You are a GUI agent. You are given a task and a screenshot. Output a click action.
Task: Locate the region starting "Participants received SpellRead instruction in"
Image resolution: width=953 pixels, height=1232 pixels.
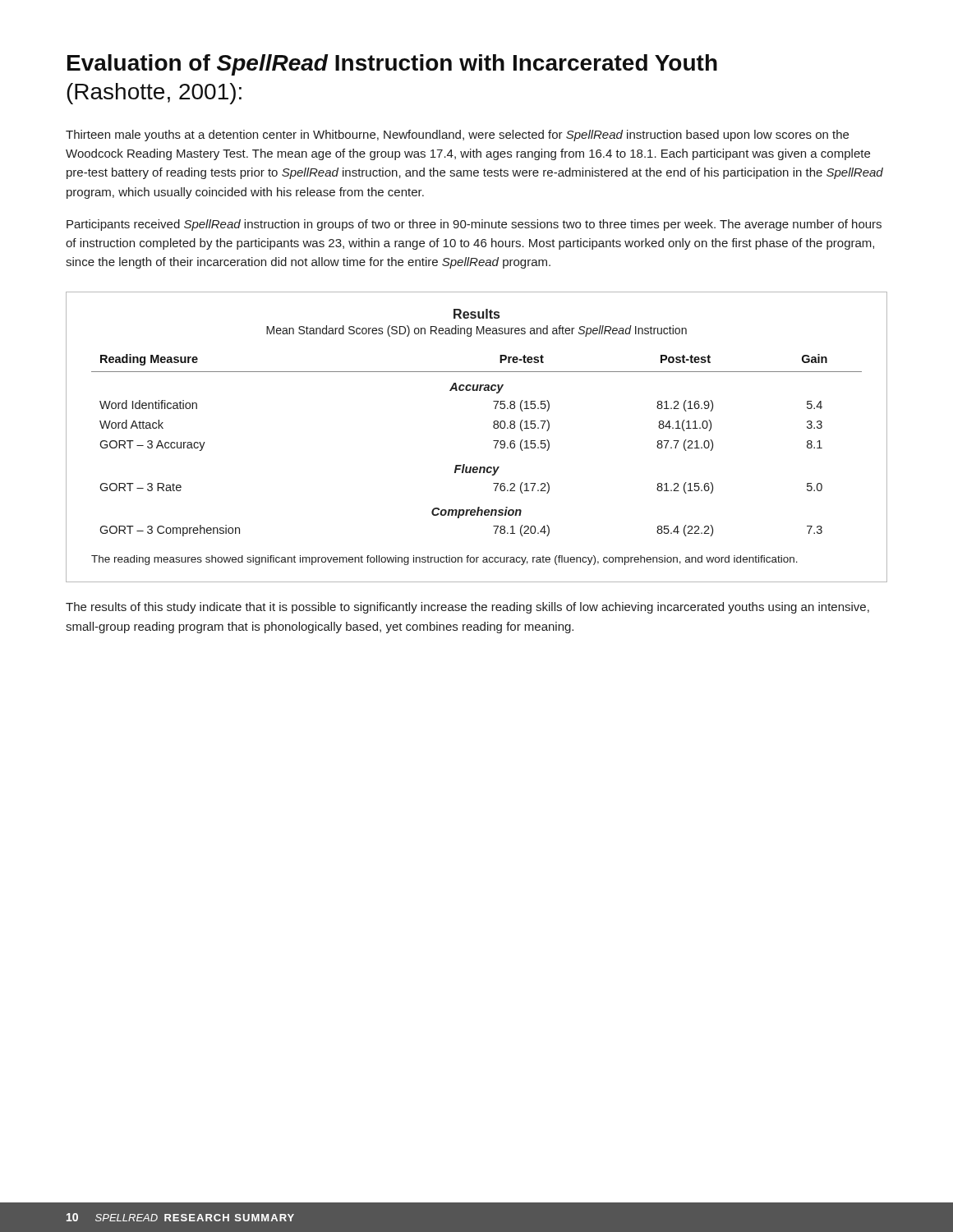click(x=474, y=243)
